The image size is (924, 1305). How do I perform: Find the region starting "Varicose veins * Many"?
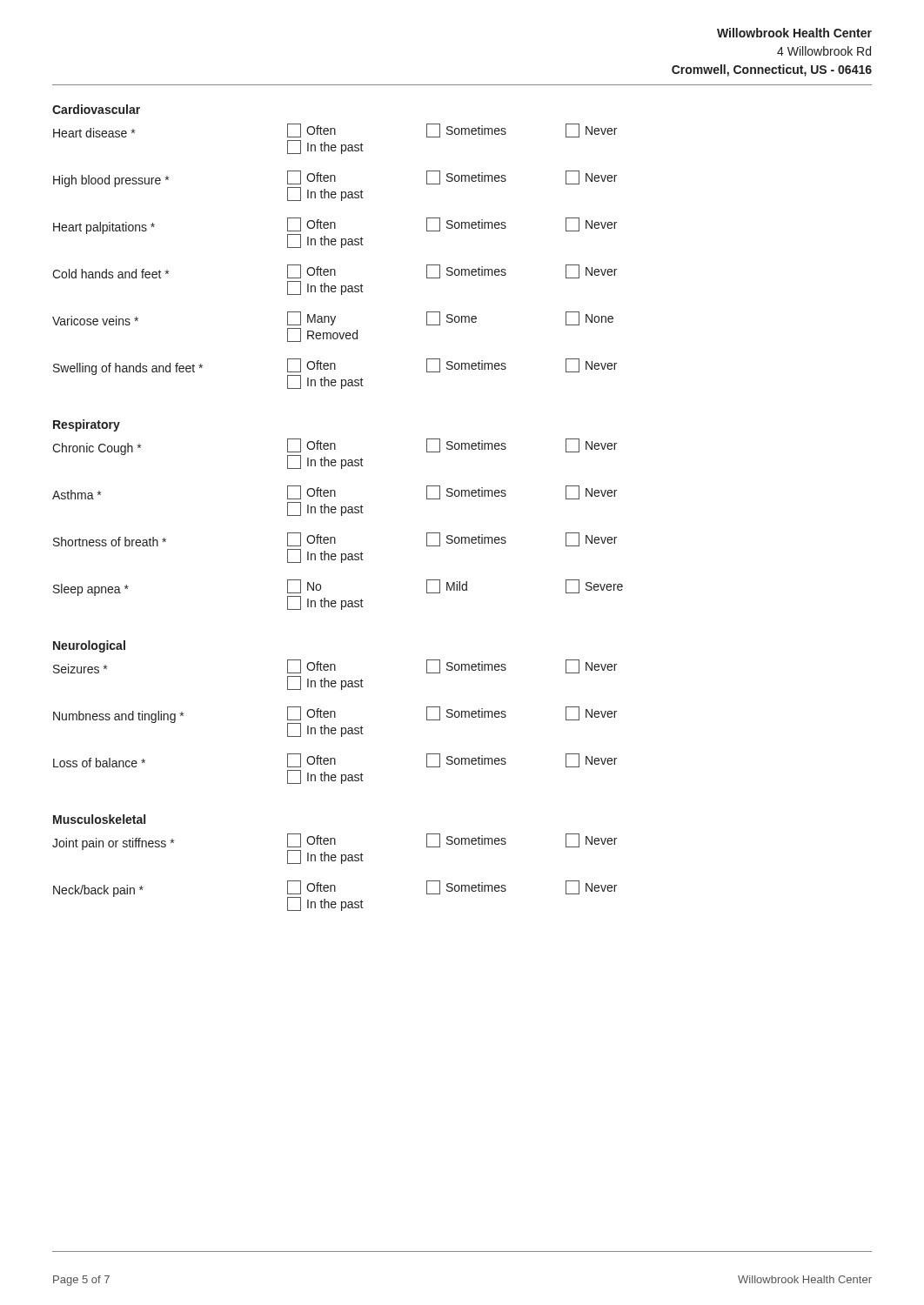(x=333, y=318)
